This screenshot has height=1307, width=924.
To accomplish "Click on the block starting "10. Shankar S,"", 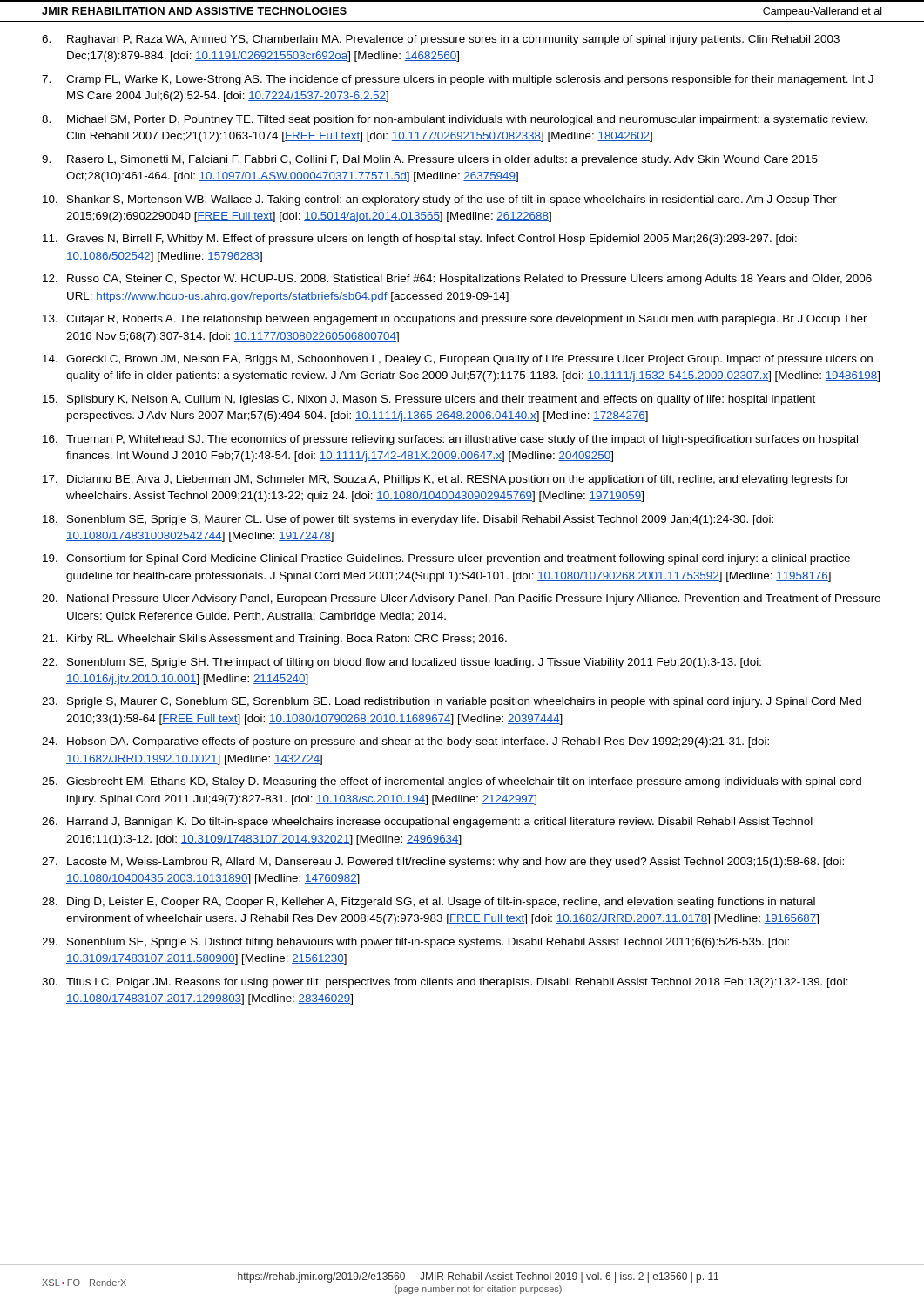I will tap(462, 207).
